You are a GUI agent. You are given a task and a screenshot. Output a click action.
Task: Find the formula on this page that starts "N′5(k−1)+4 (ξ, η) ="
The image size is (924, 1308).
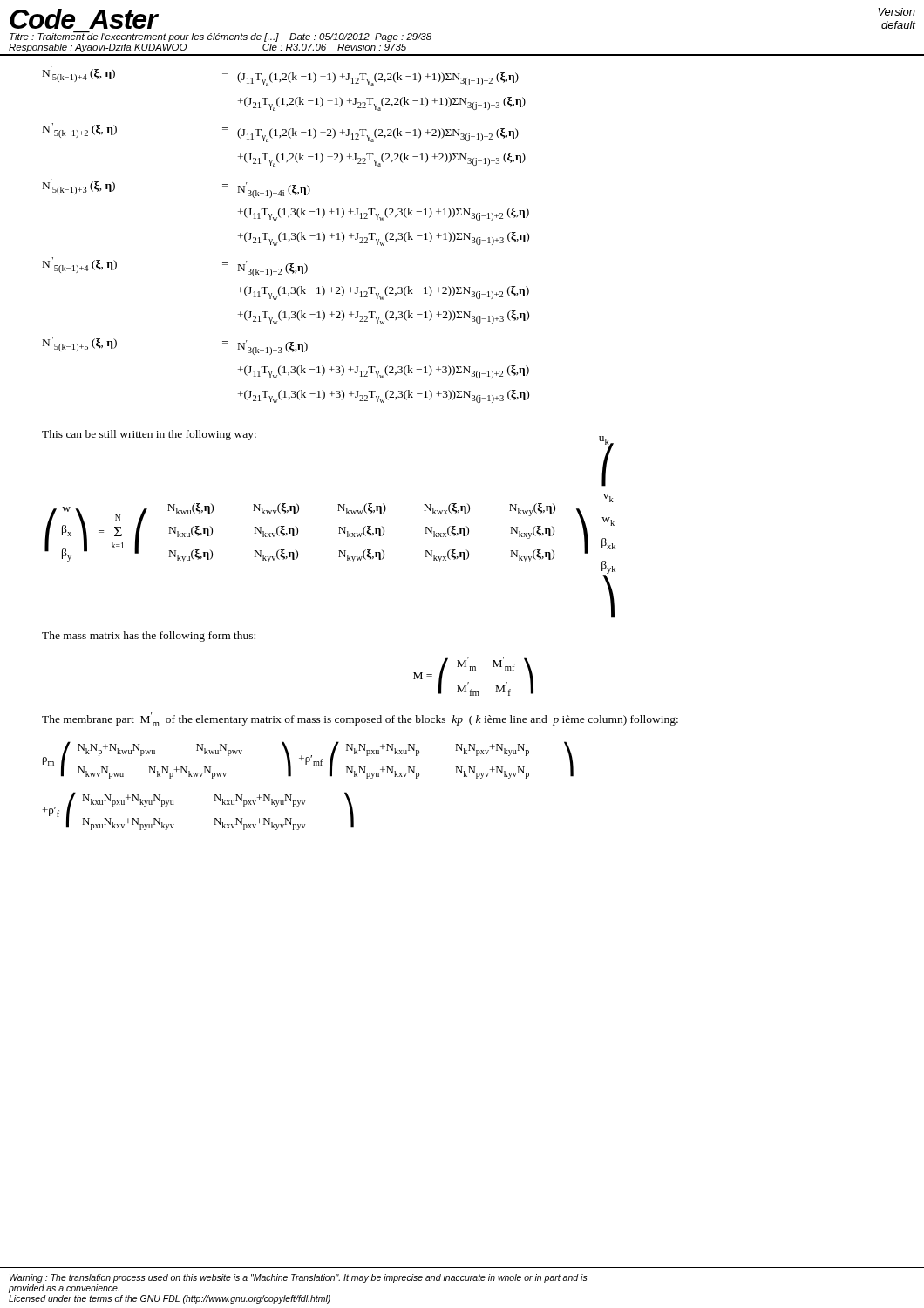click(474, 91)
